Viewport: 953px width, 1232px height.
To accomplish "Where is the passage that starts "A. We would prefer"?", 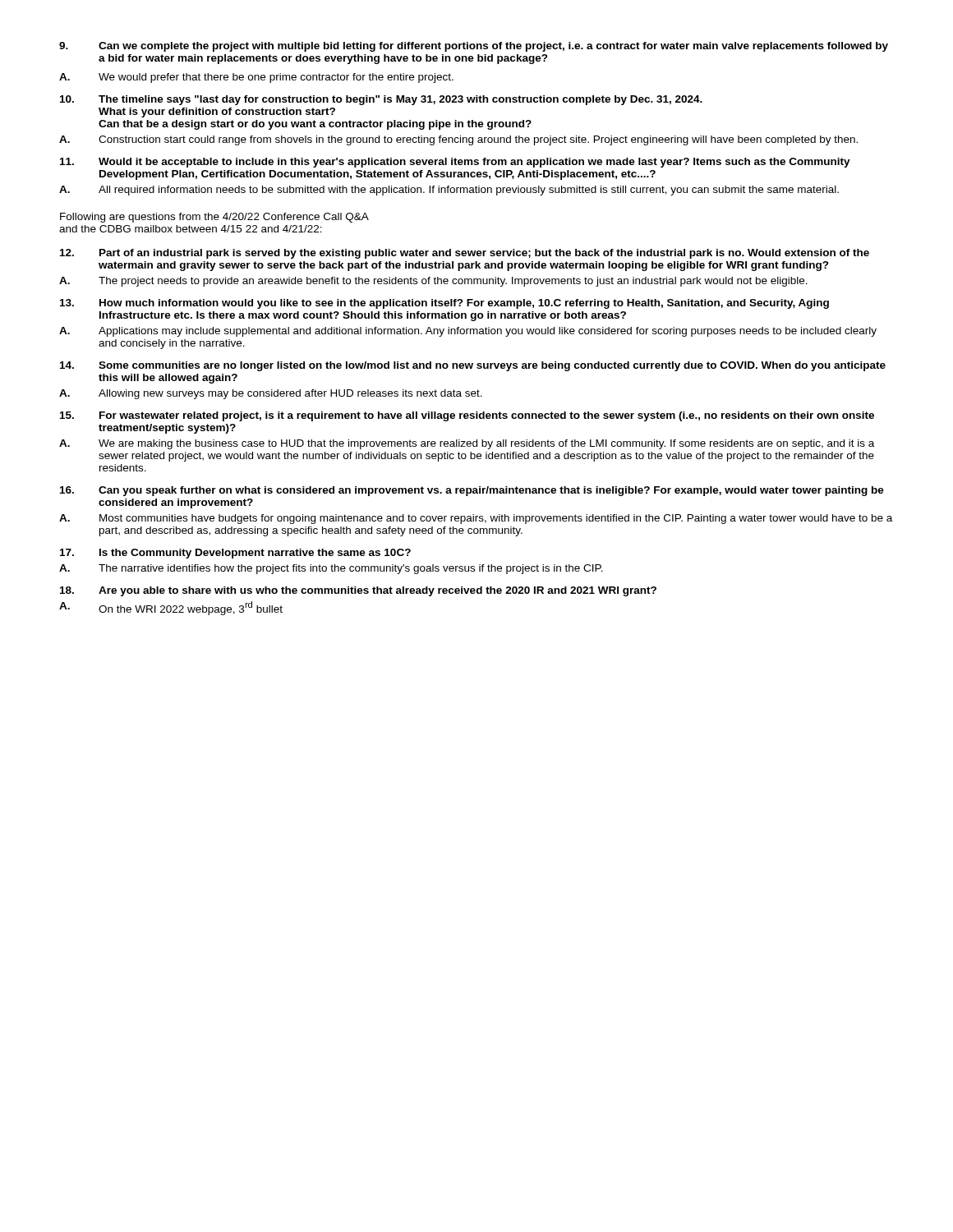I will tap(256, 78).
